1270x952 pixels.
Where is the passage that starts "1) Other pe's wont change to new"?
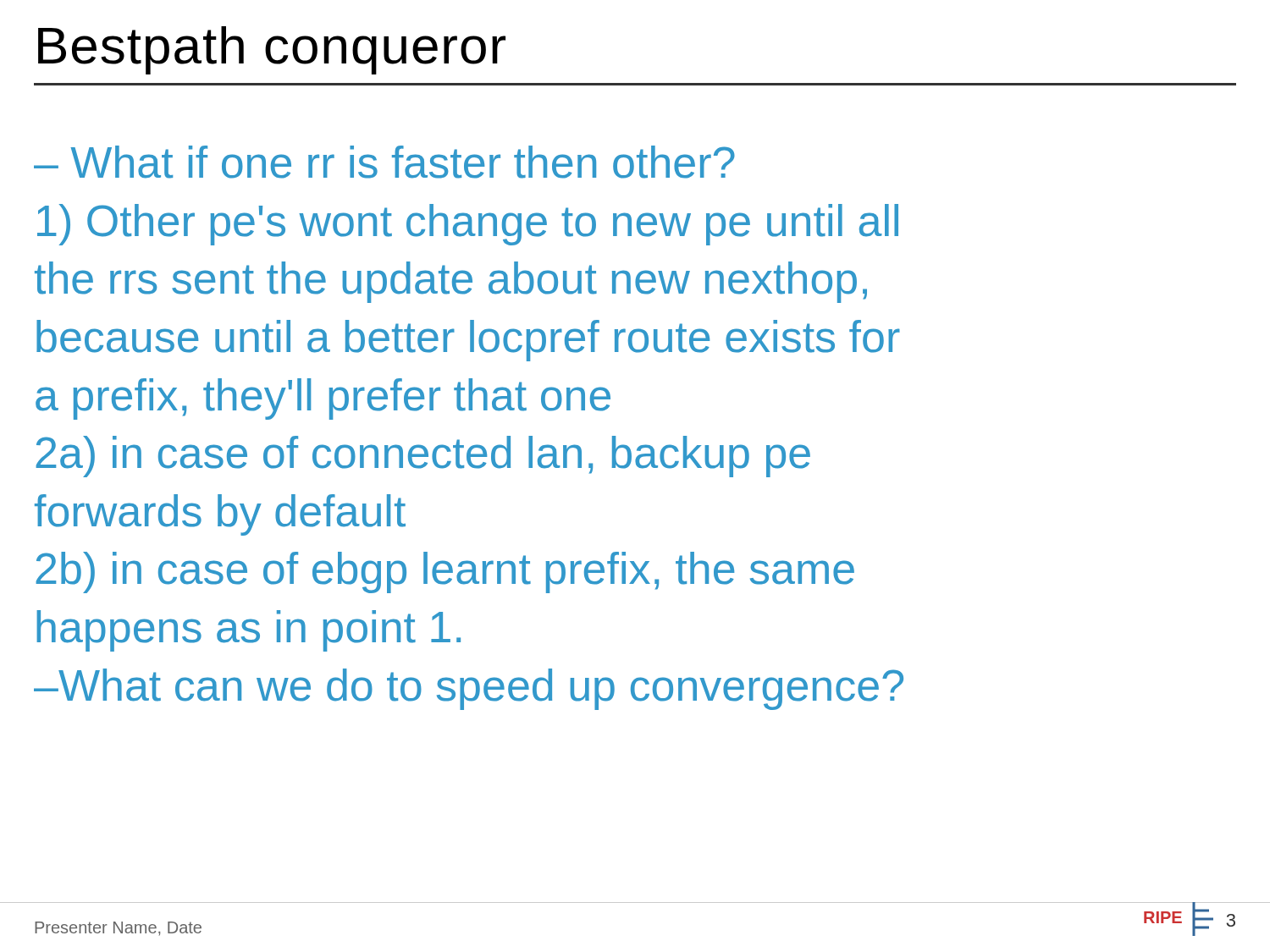pyautogui.click(x=468, y=308)
